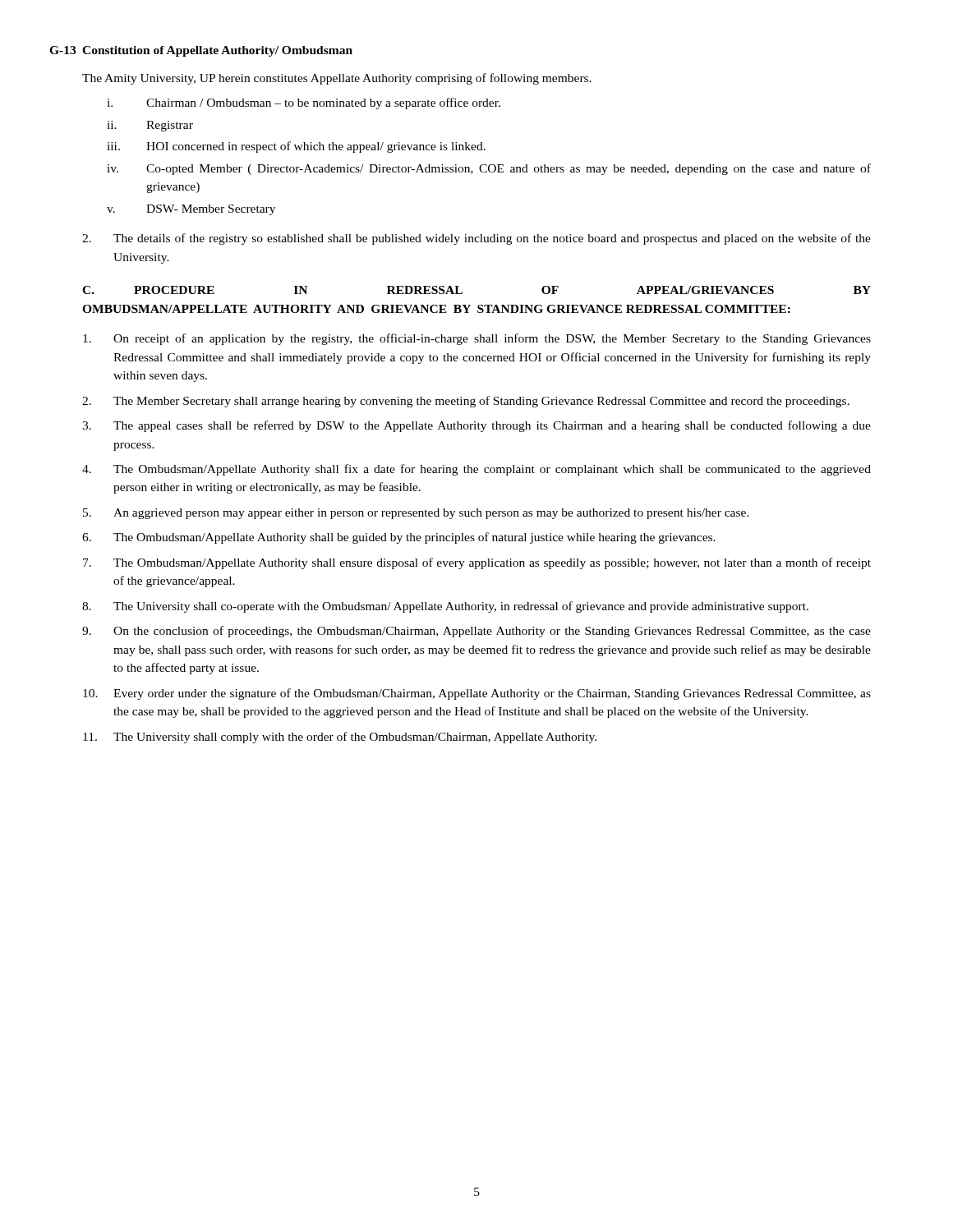
Task: Select the block starting "iii. HOI concerned in respect of which the"
Action: (489, 147)
